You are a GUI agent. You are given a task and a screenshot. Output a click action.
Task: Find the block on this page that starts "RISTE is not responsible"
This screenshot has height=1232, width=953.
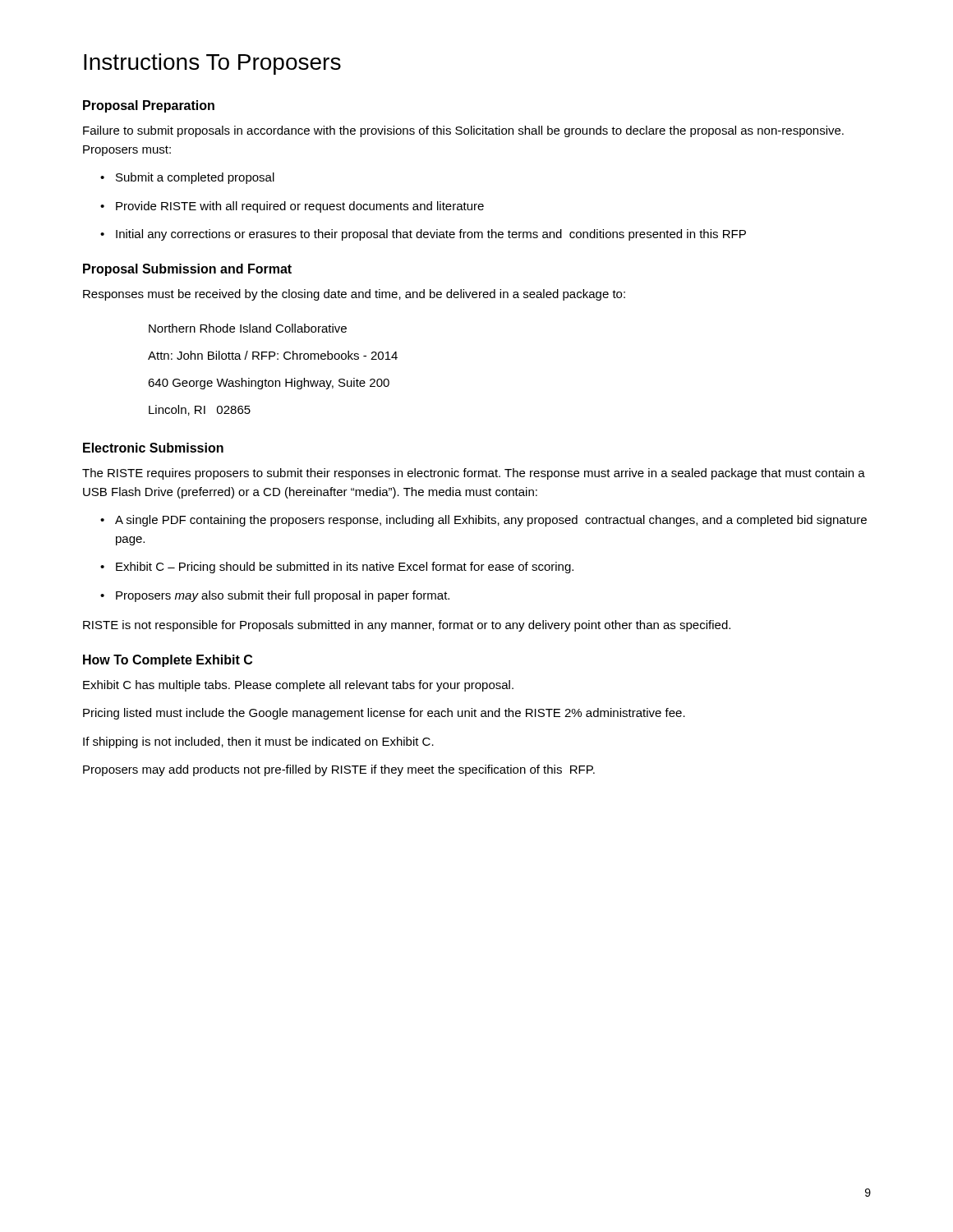coord(476,625)
